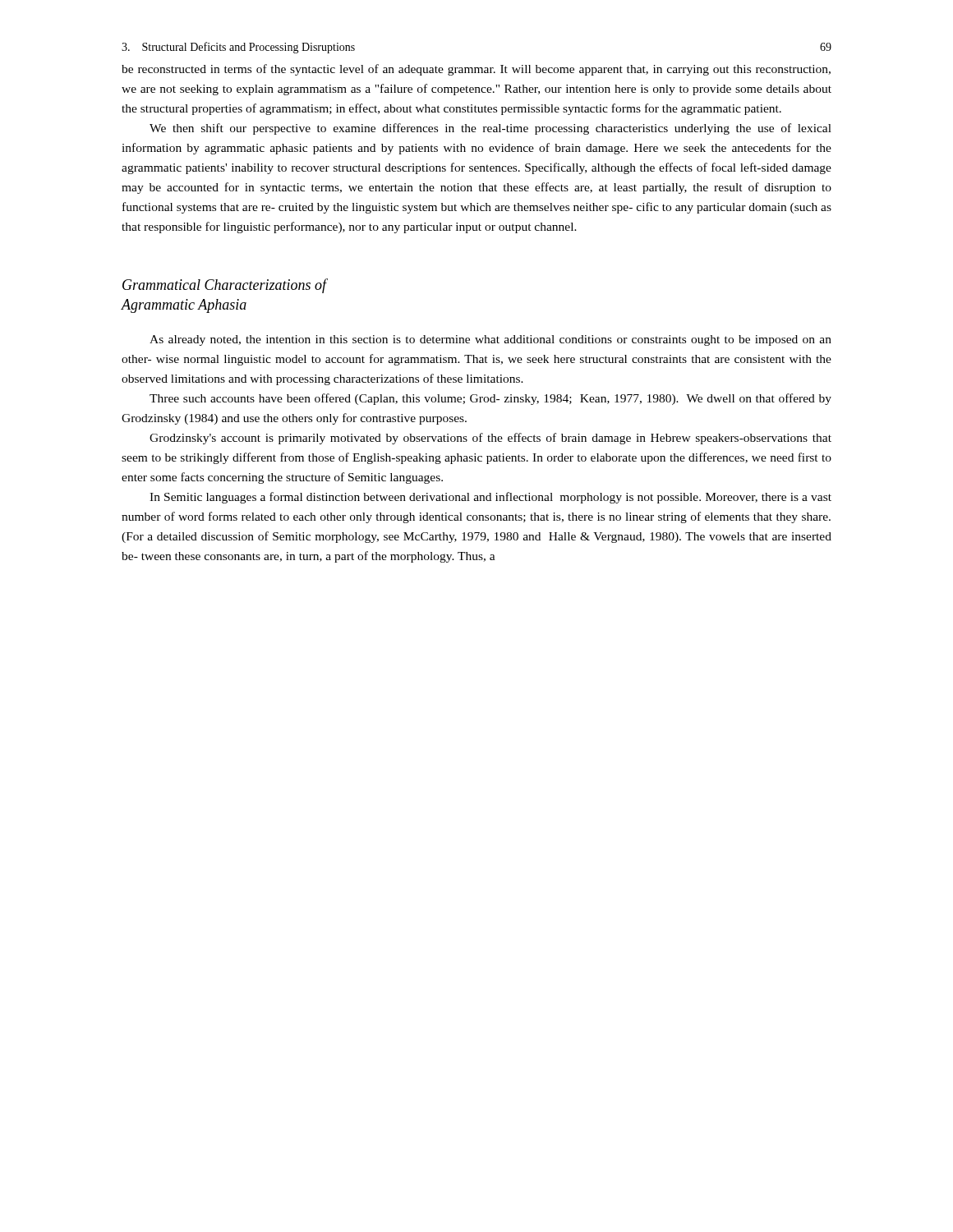The image size is (953, 1232).
Task: Point to "Grammatical Characterizations ofAgrammatic Aphasia"
Action: [x=225, y=286]
